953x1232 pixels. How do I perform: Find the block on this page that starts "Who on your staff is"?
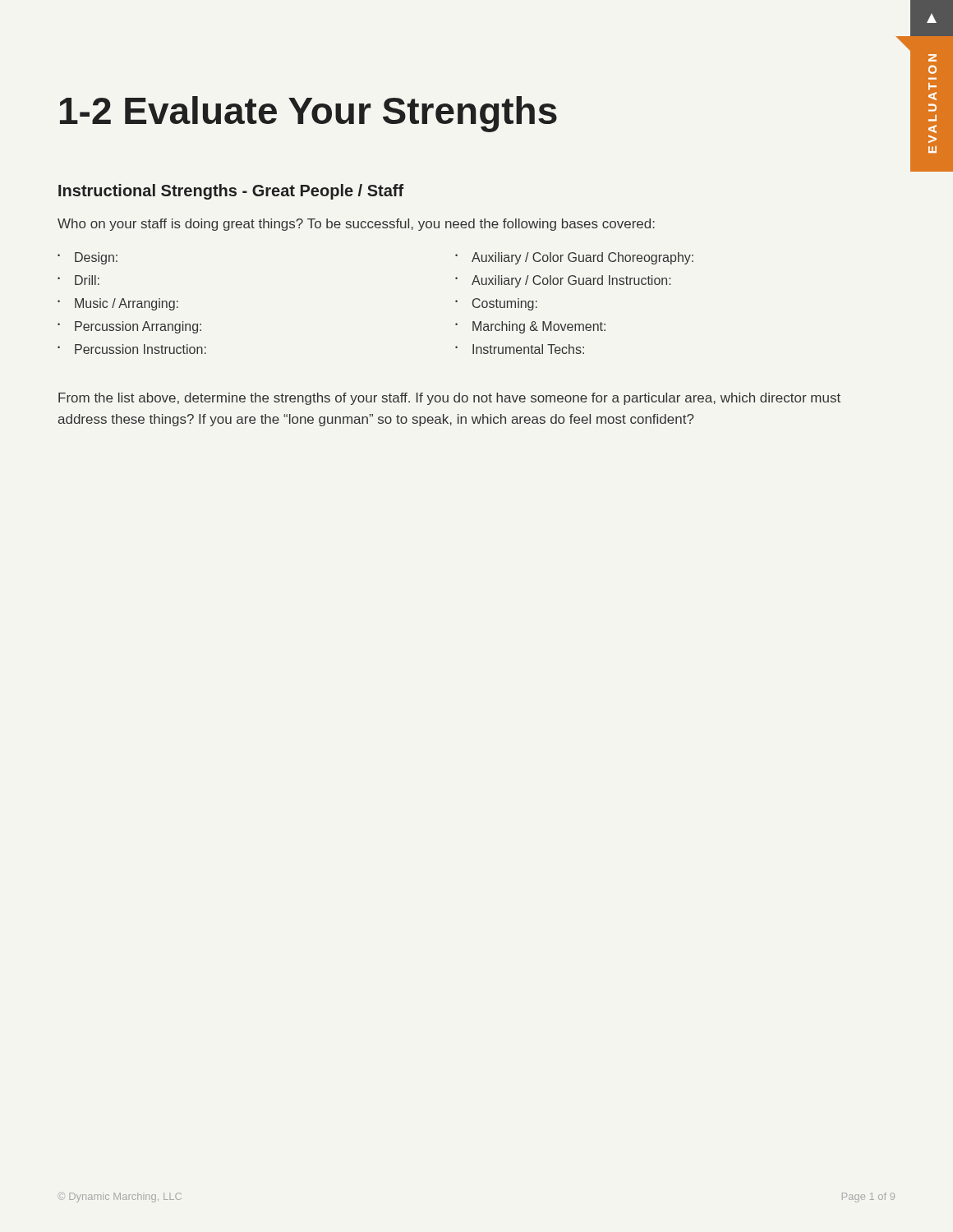(357, 223)
